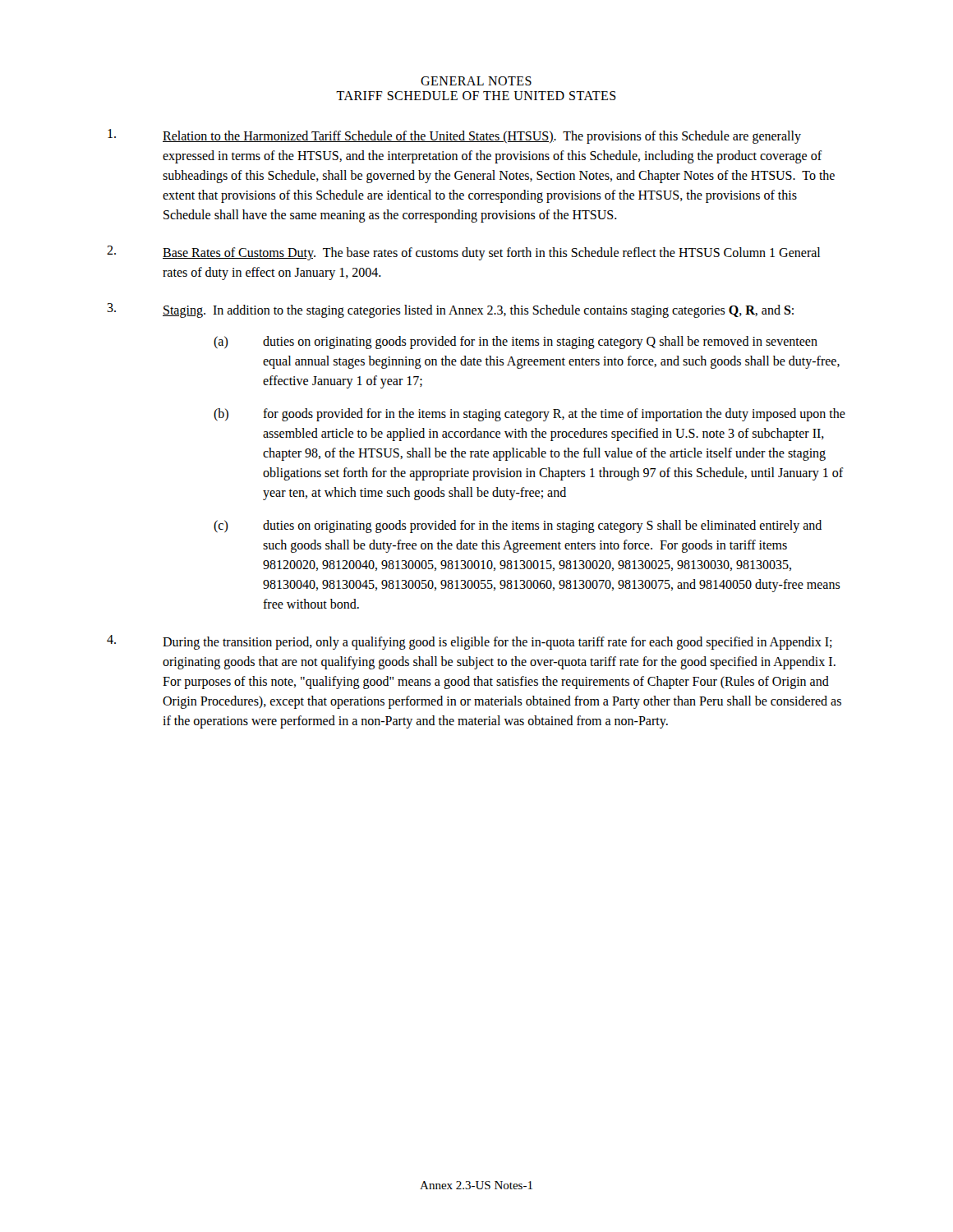The height and width of the screenshot is (1232, 953).
Task: Click the passage that begins "(a) duties on originating"
Action: click(530, 361)
